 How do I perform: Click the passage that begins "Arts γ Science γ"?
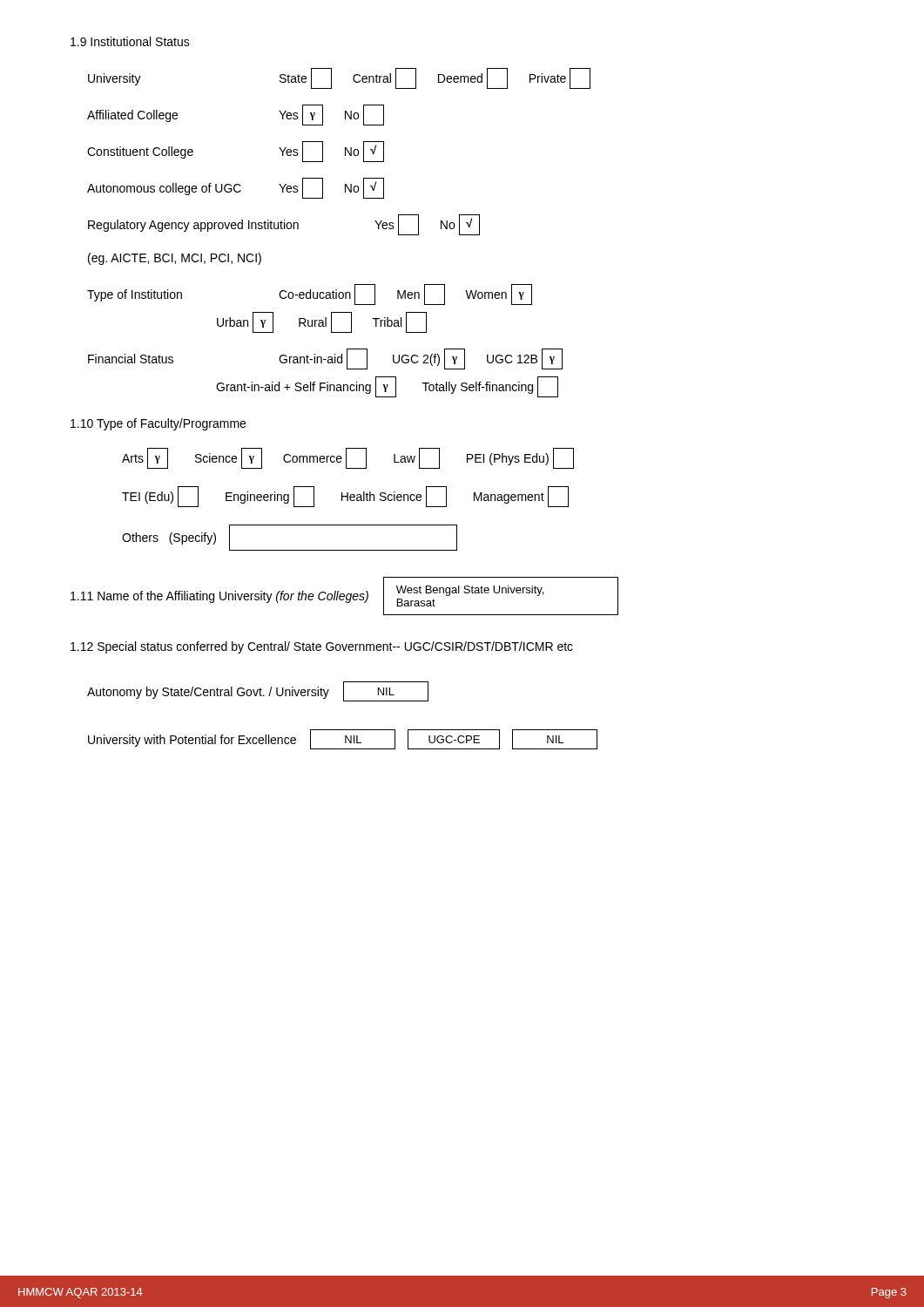[x=352, y=458]
